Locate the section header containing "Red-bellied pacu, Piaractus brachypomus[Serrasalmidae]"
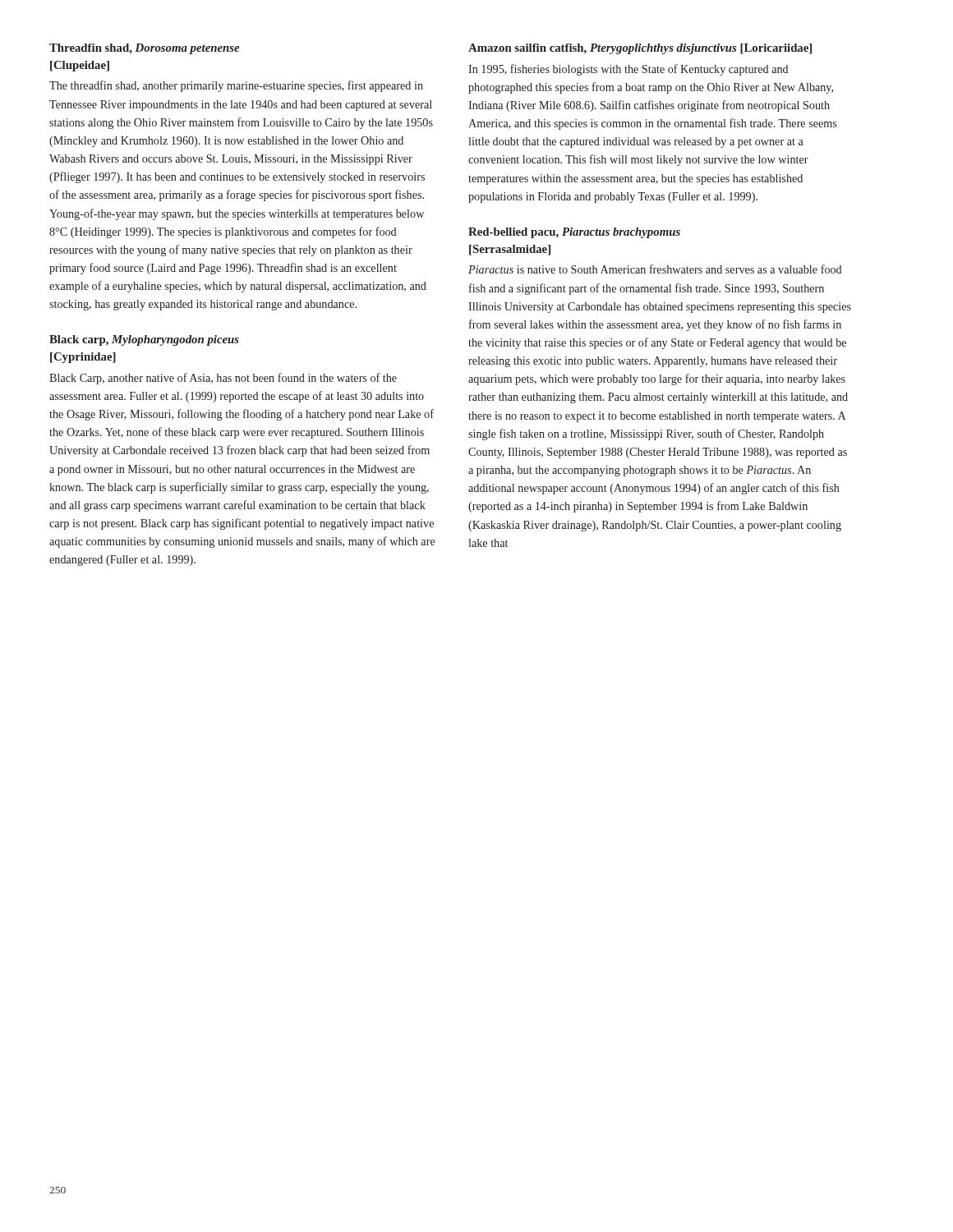 [x=574, y=240]
